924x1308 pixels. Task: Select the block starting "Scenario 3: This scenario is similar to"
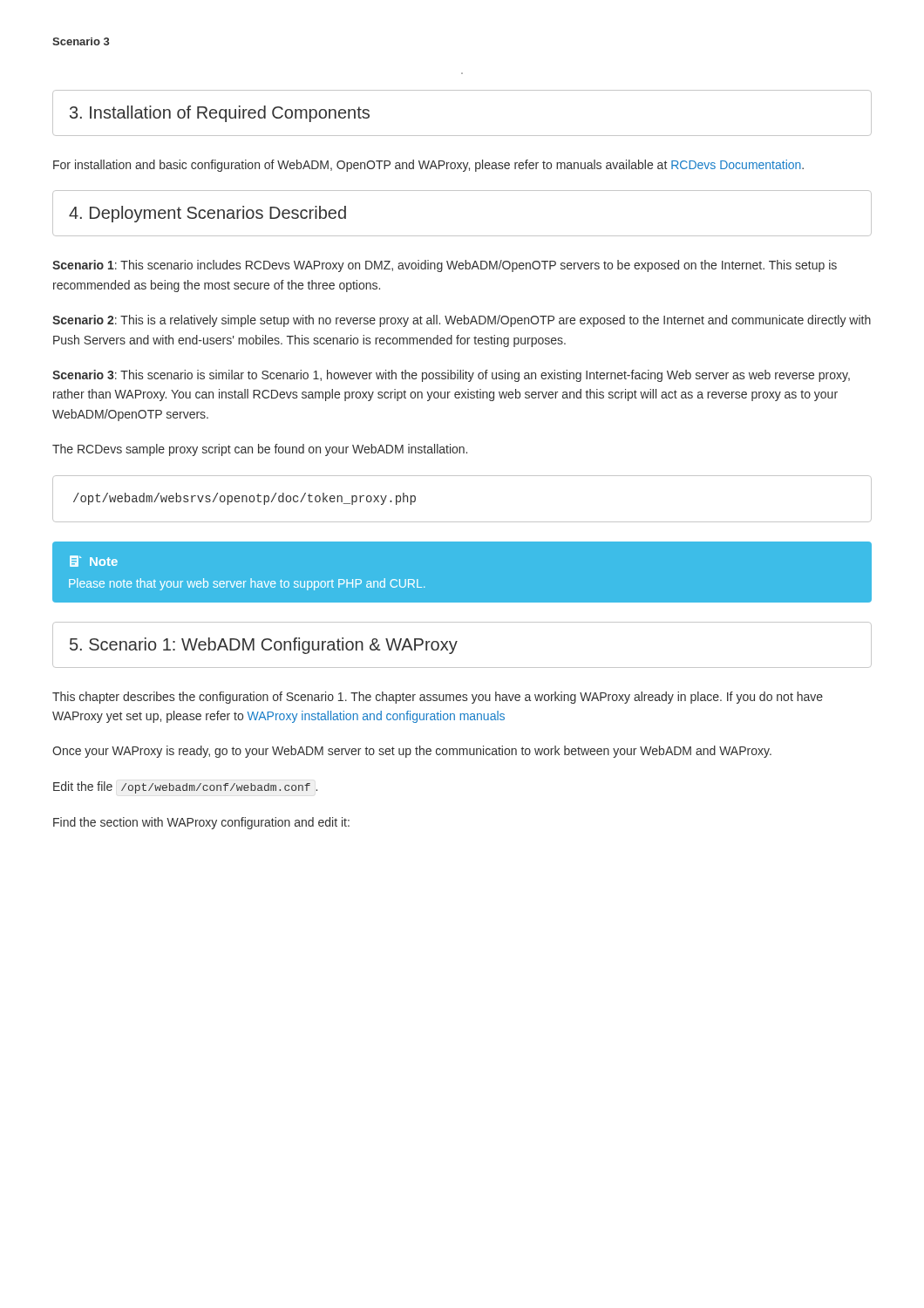coord(451,394)
